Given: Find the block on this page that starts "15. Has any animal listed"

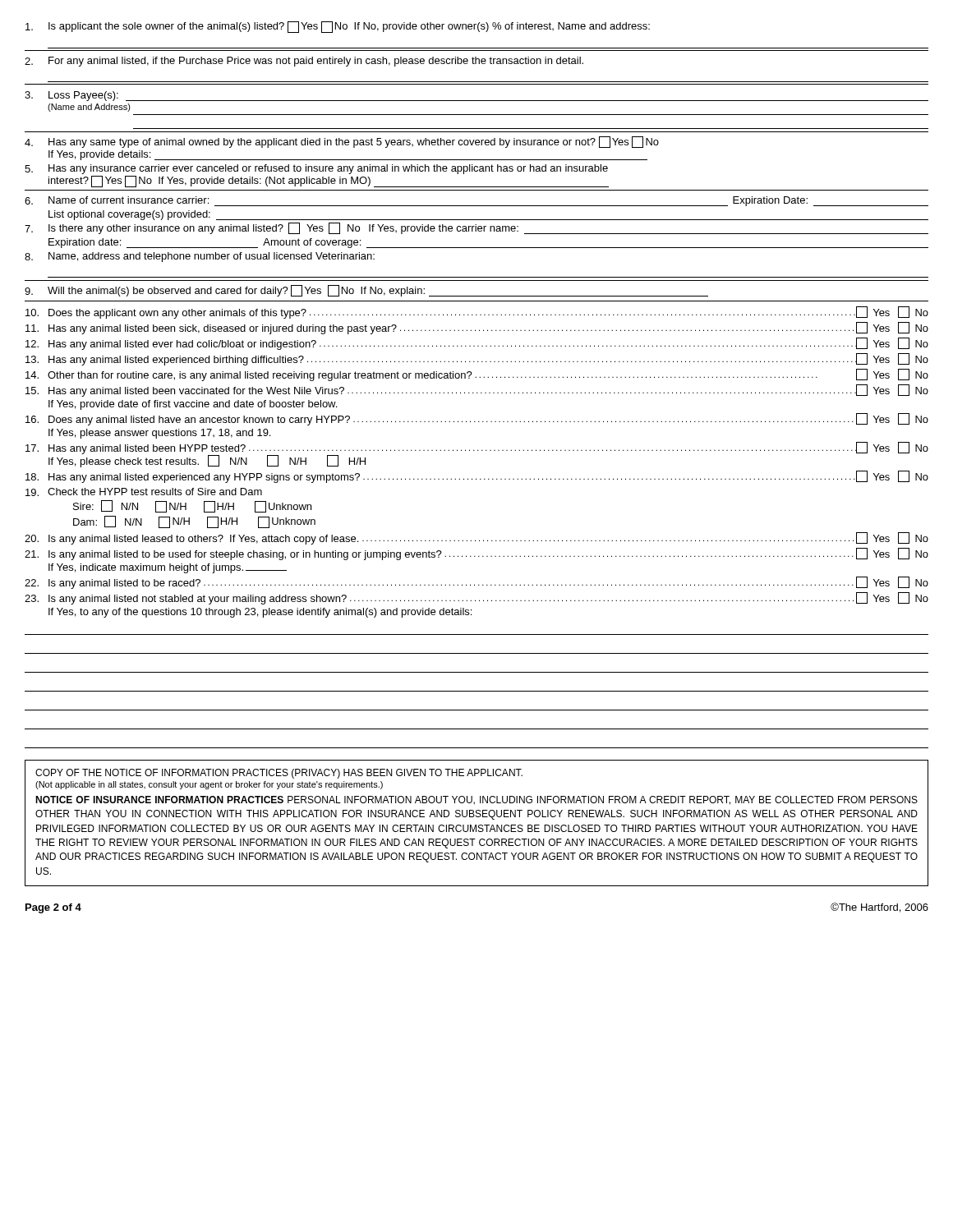Looking at the screenshot, I should point(476,390).
